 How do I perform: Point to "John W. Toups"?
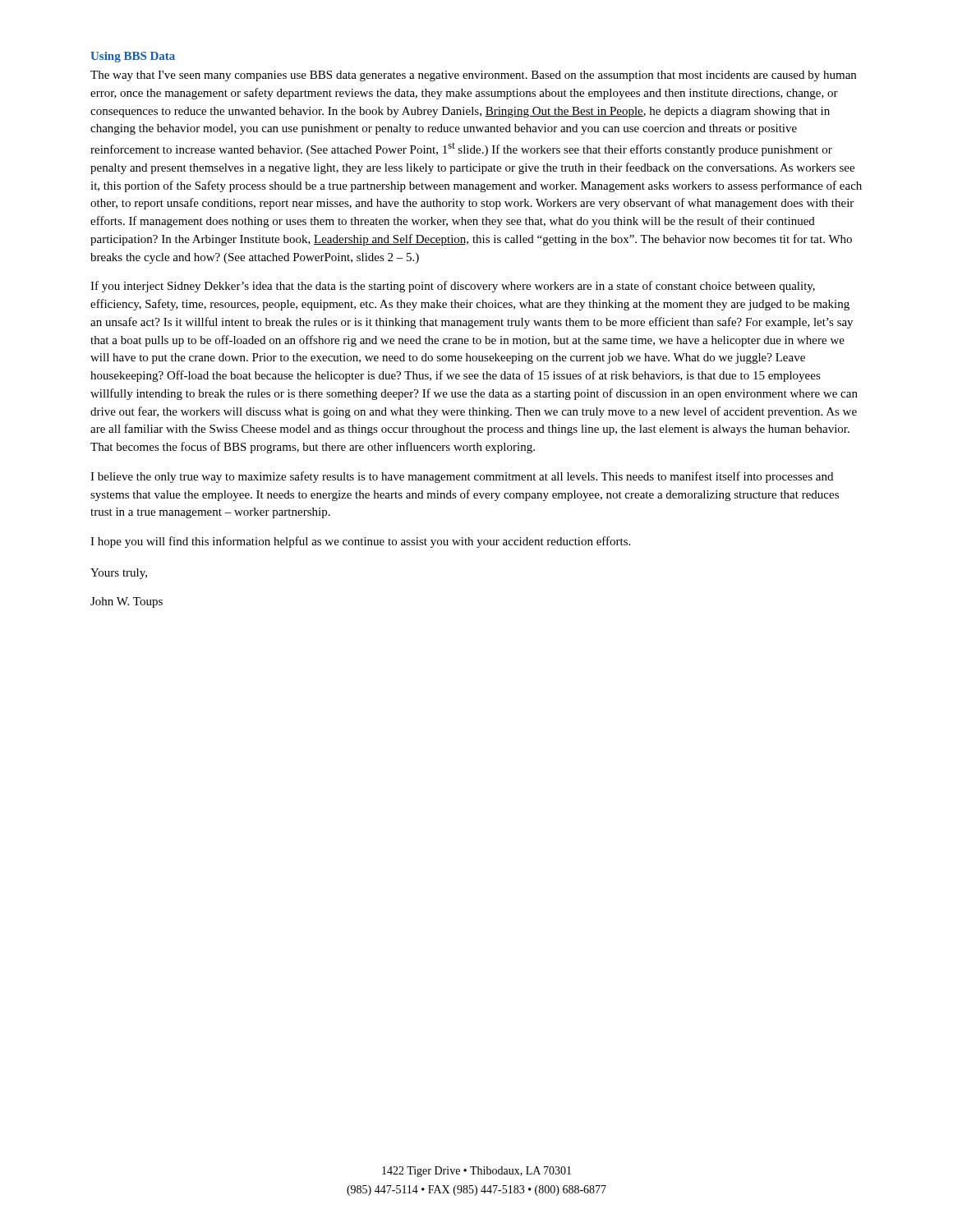tap(127, 601)
